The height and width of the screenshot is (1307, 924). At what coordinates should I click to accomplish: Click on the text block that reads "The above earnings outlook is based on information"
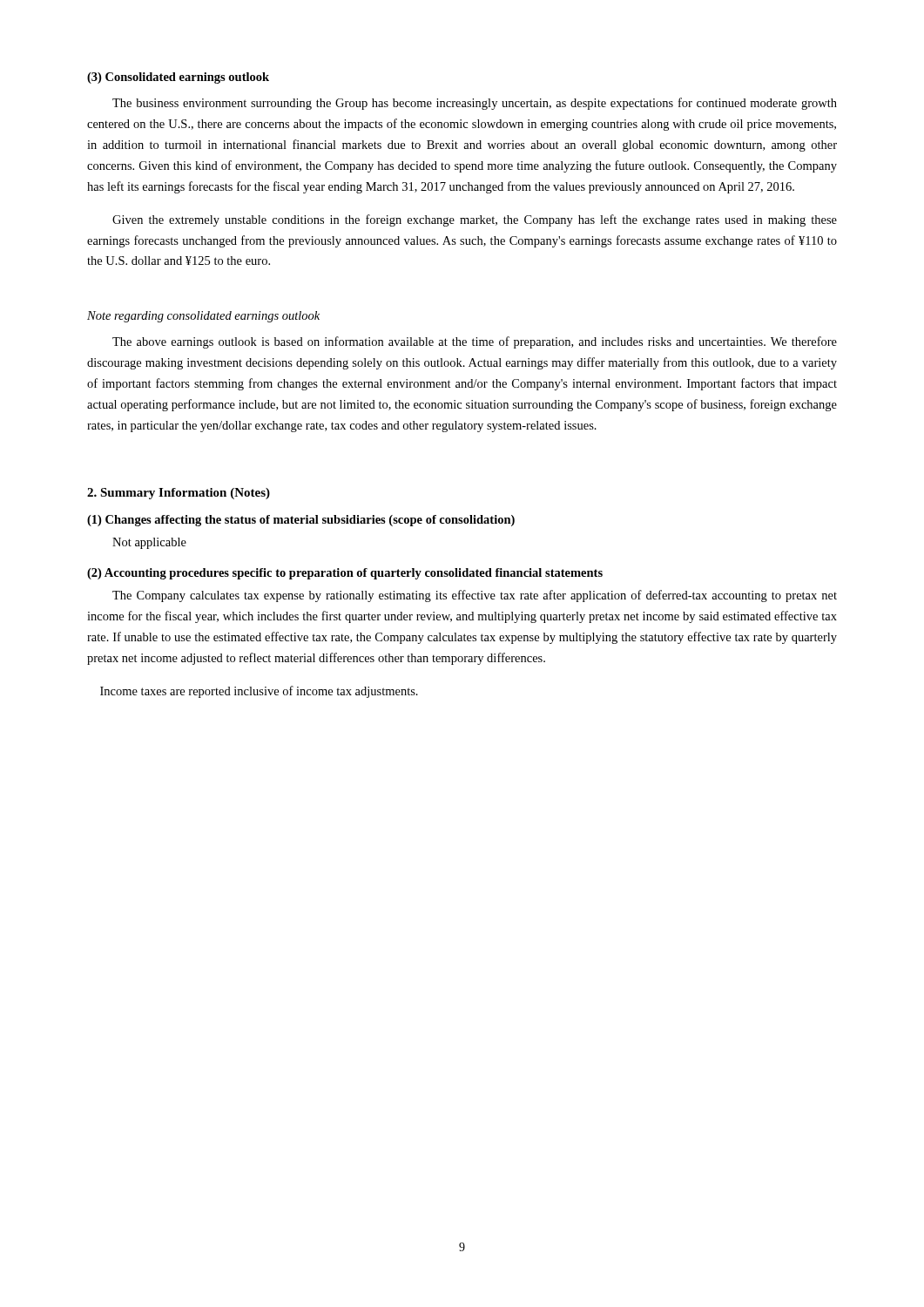tap(462, 384)
